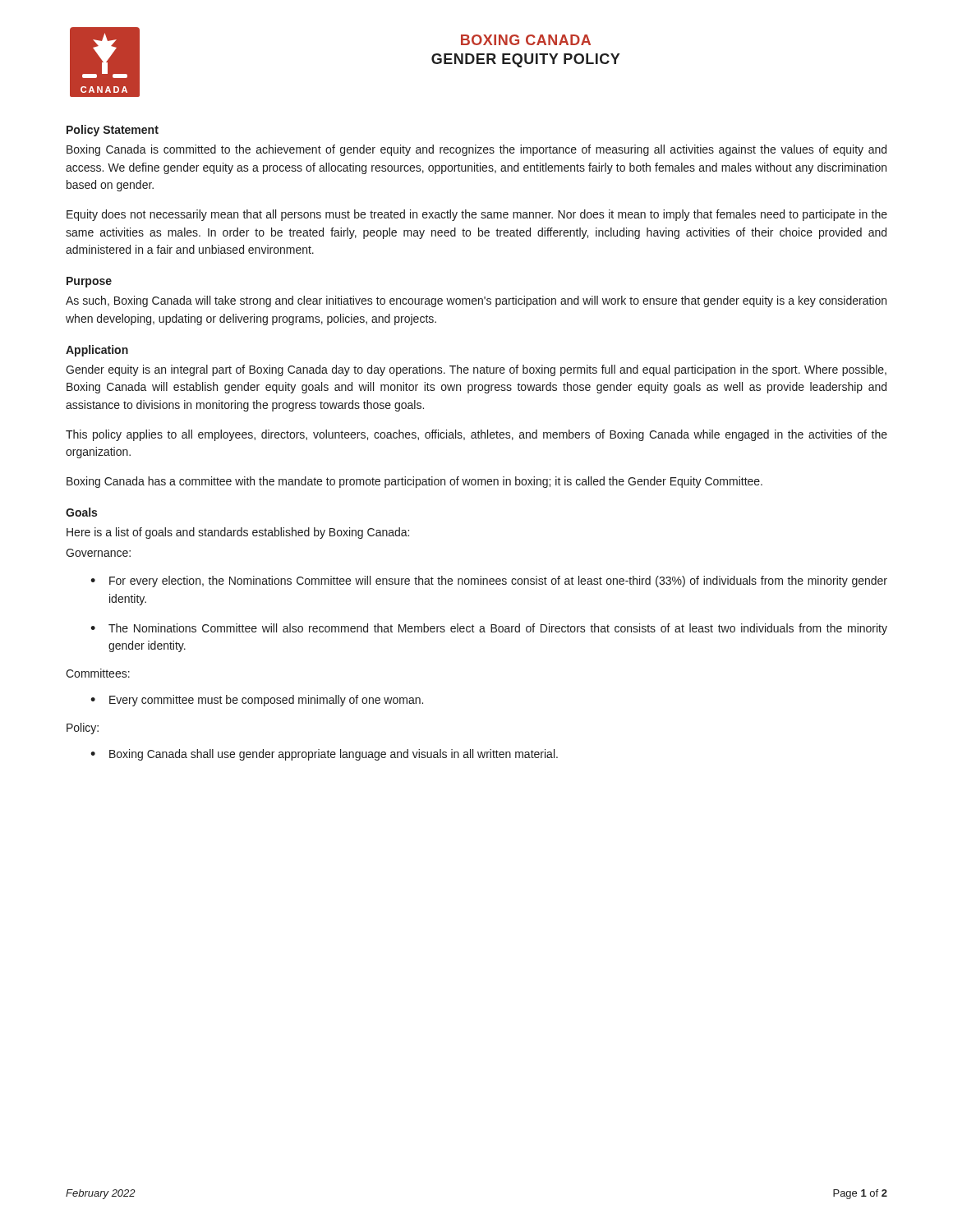Click on the element starting "Boxing Canada is committed to the achievement of"
This screenshot has height=1232, width=953.
click(476, 167)
